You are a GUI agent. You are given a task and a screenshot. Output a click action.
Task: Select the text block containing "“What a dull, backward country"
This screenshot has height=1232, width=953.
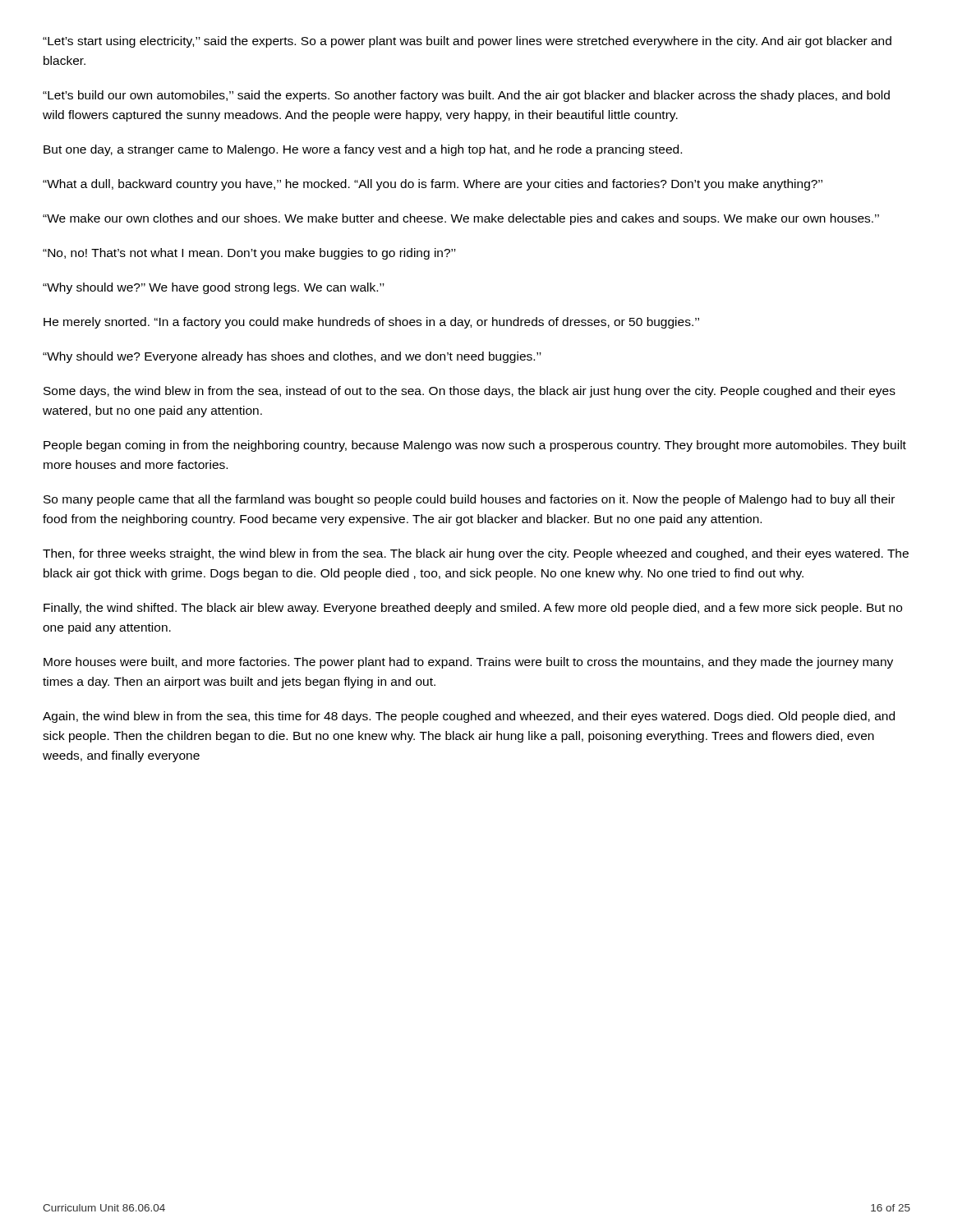tap(433, 184)
